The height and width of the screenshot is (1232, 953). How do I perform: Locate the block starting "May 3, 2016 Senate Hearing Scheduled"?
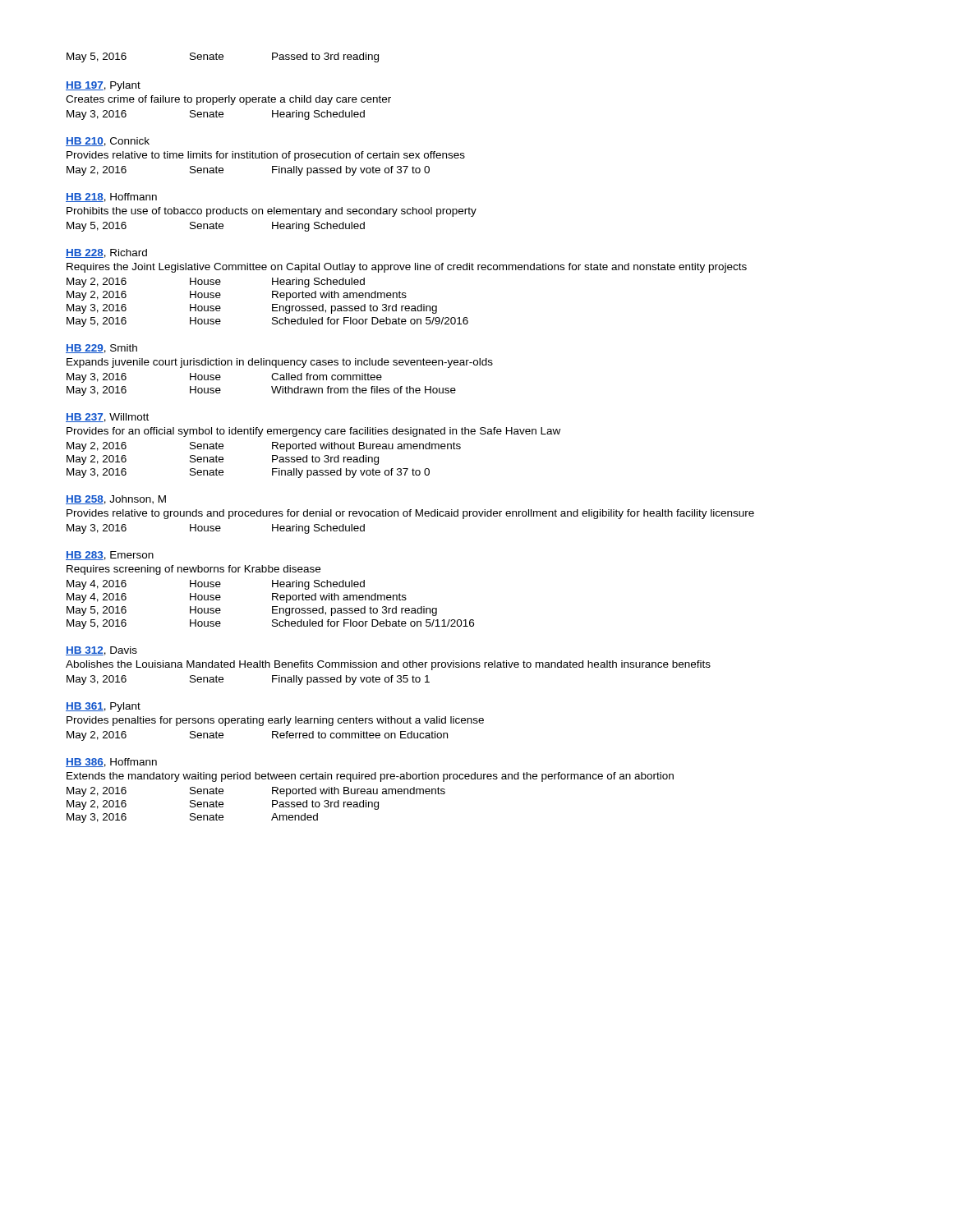[x=216, y=115]
